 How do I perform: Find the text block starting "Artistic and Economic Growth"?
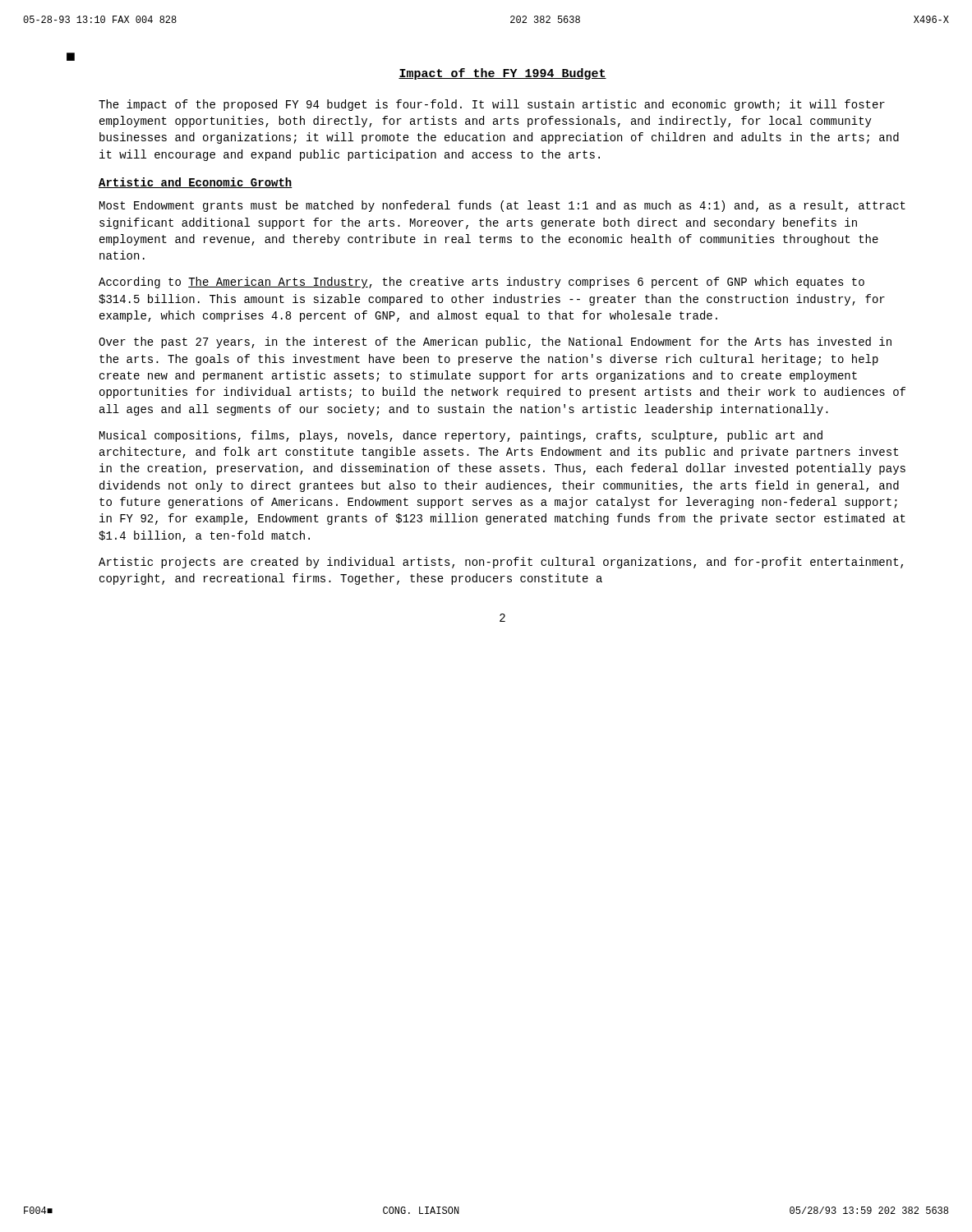click(x=195, y=183)
